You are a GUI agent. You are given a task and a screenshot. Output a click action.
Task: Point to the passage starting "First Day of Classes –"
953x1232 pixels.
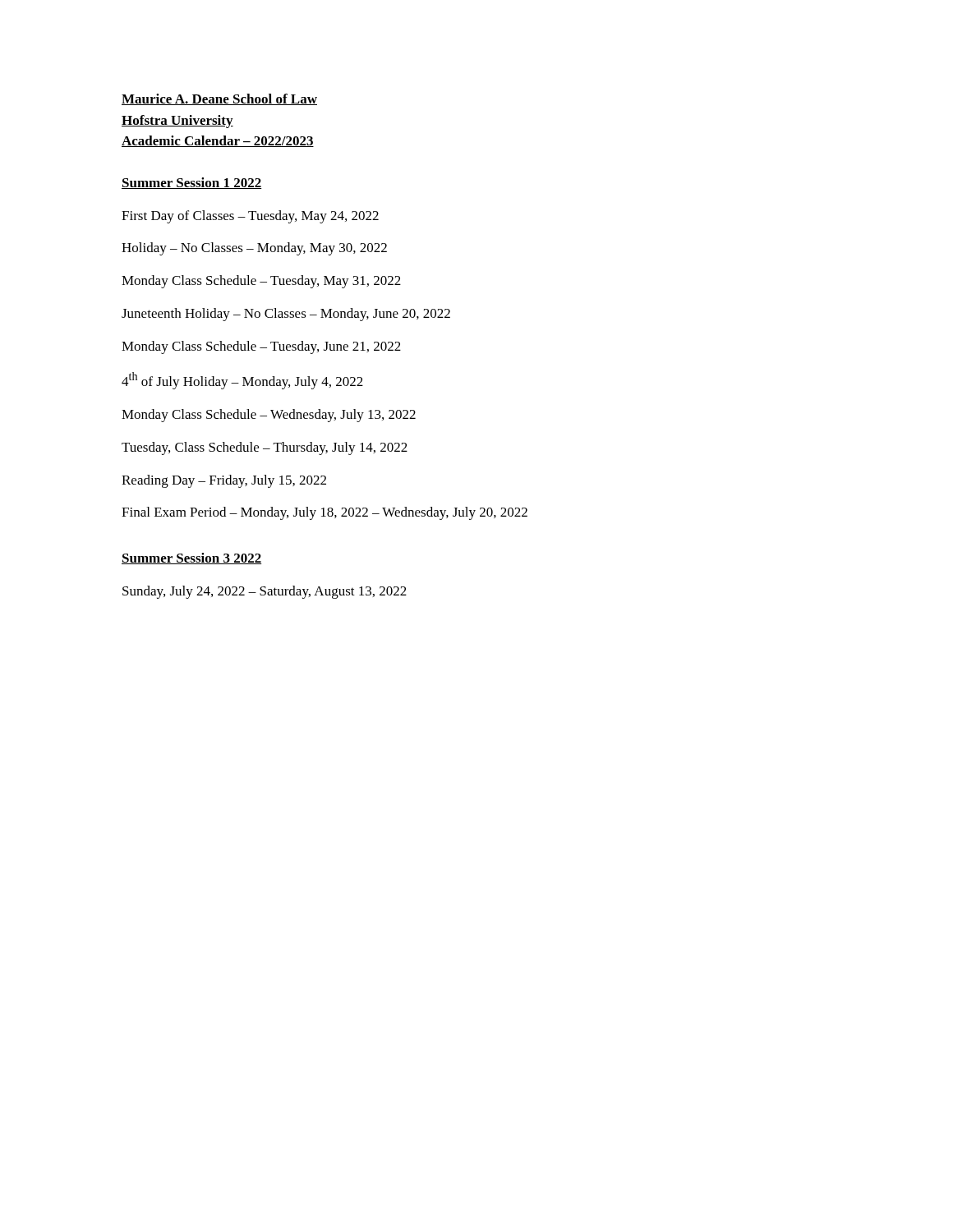click(x=250, y=215)
